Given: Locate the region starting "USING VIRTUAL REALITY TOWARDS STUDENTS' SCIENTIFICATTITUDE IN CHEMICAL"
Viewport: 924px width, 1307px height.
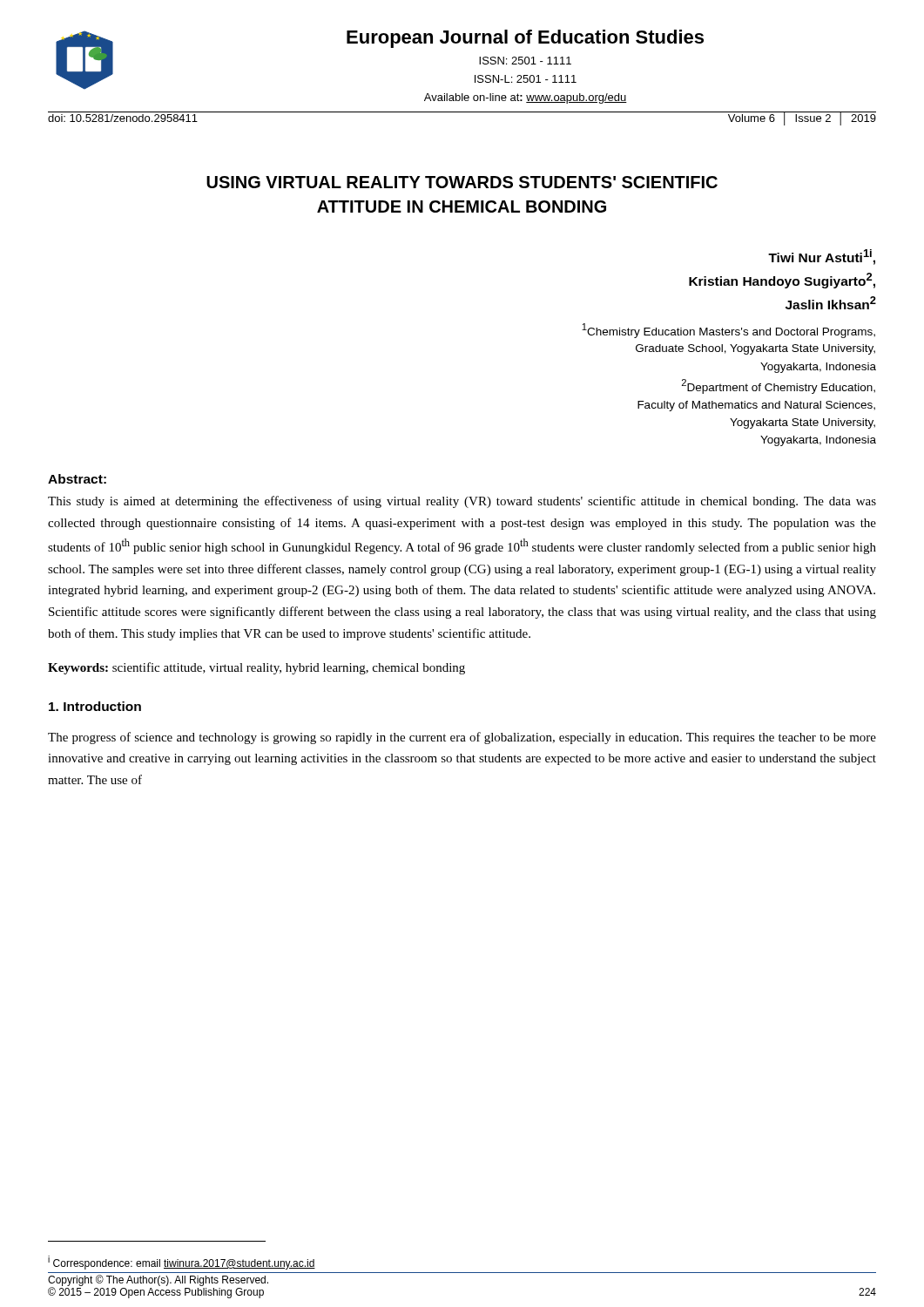Looking at the screenshot, I should 462,194.
